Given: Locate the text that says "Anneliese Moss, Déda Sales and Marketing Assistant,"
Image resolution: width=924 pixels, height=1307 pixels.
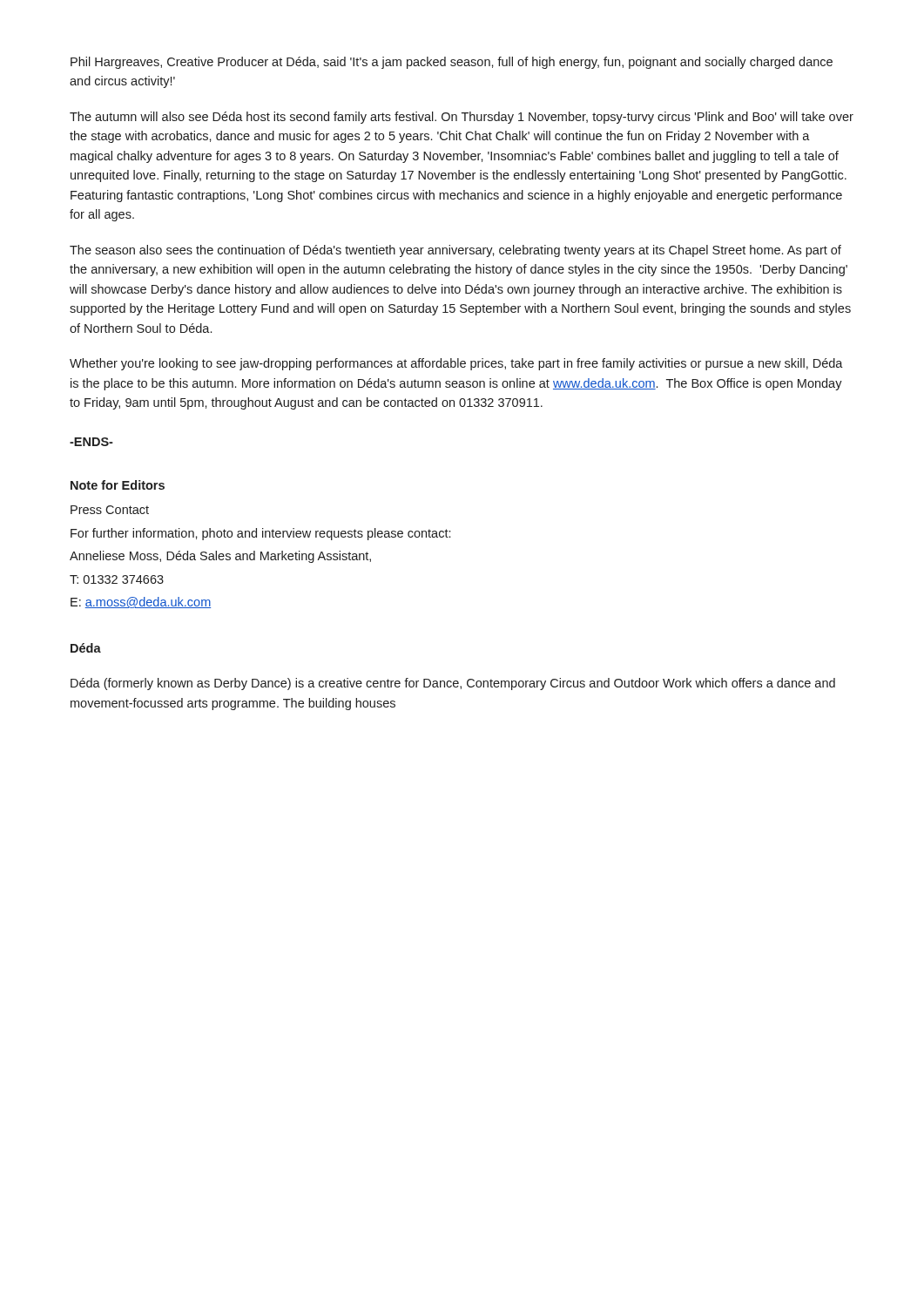Looking at the screenshot, I should [x=220, y=557].
